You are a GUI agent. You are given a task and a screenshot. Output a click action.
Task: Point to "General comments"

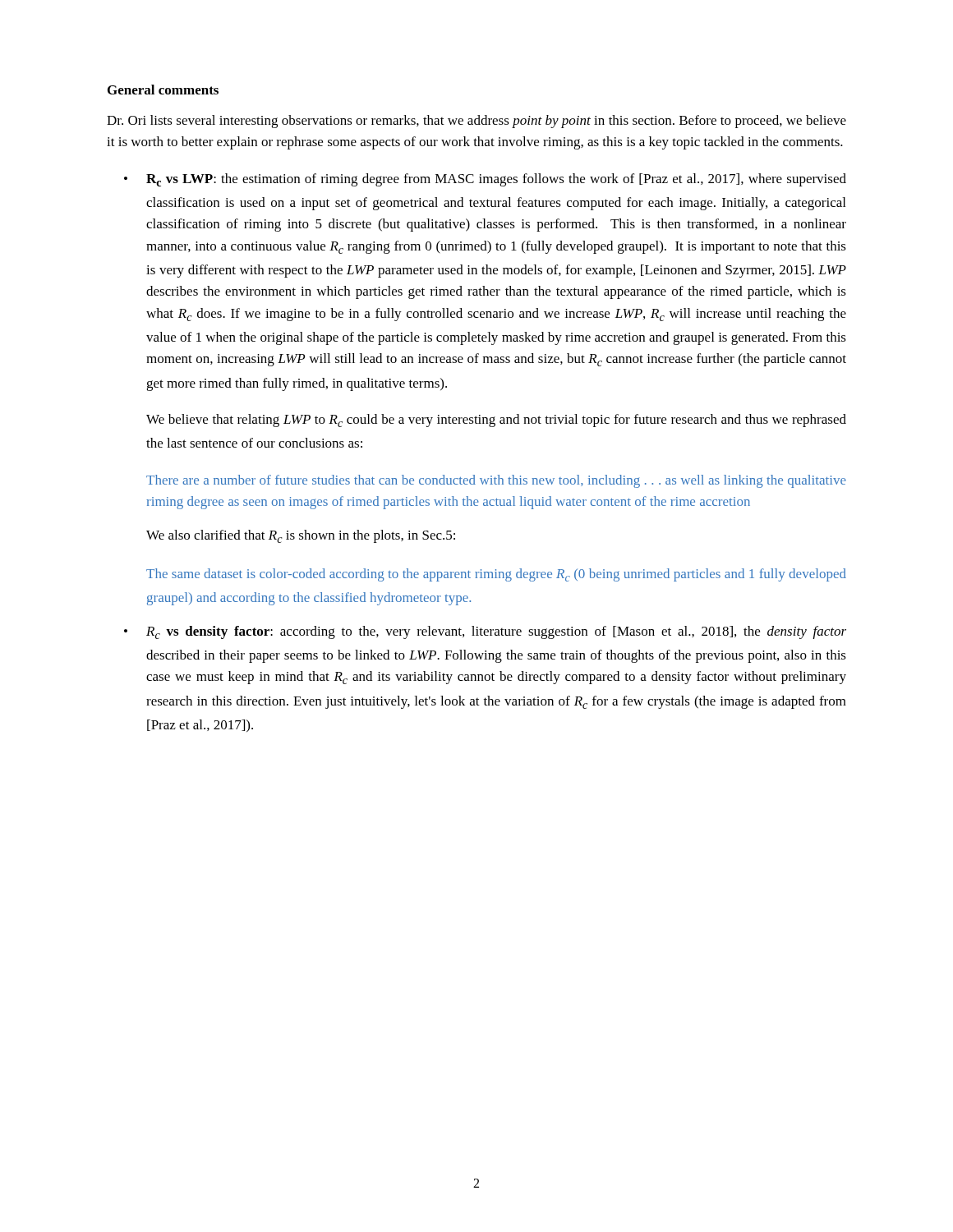click(x=163, y=90)
